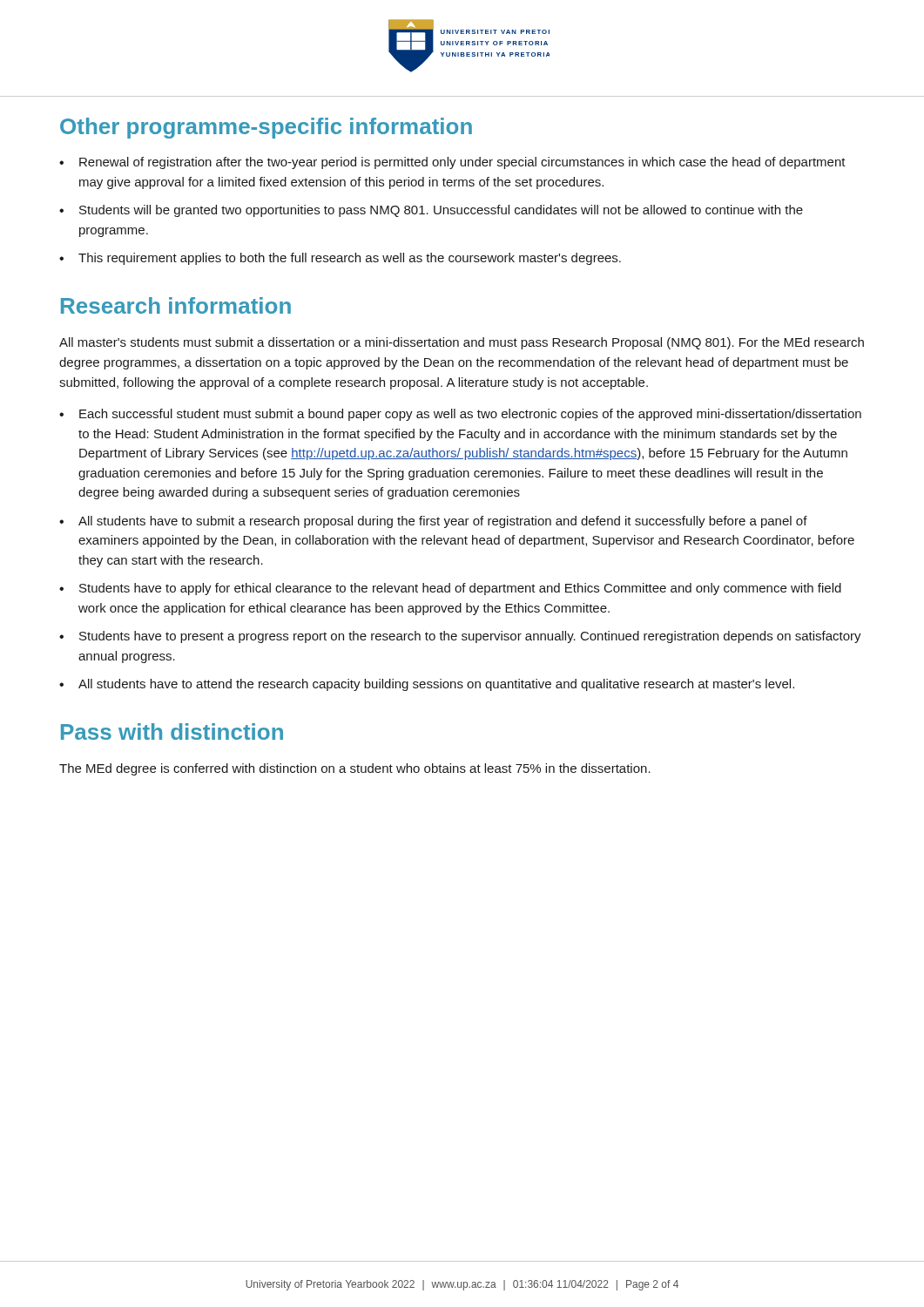Select the section header that reads "Research information"
Screen dimensions: 1307x924
pos(176,305)
